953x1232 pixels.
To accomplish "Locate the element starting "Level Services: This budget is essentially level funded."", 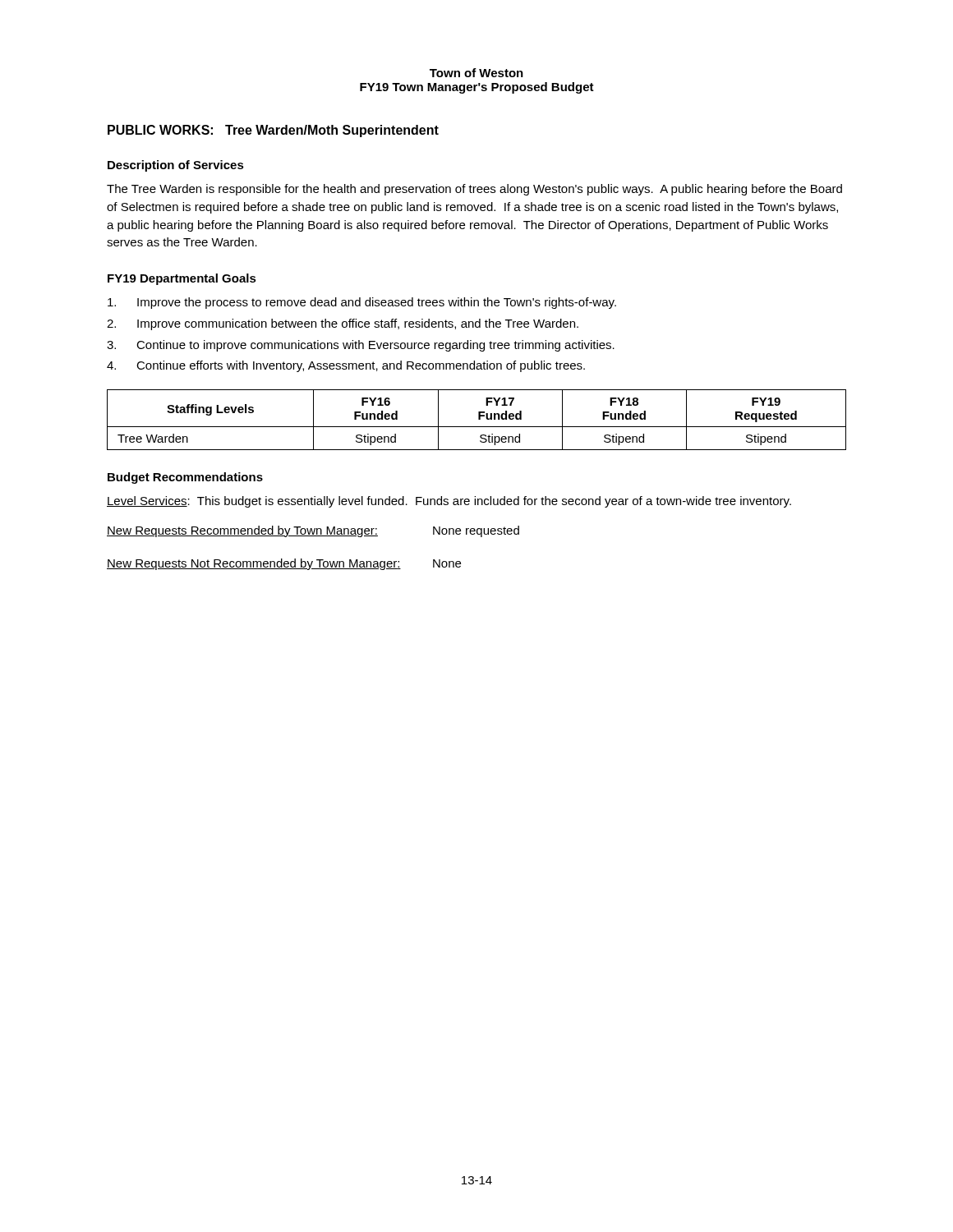I will (449, 501).
